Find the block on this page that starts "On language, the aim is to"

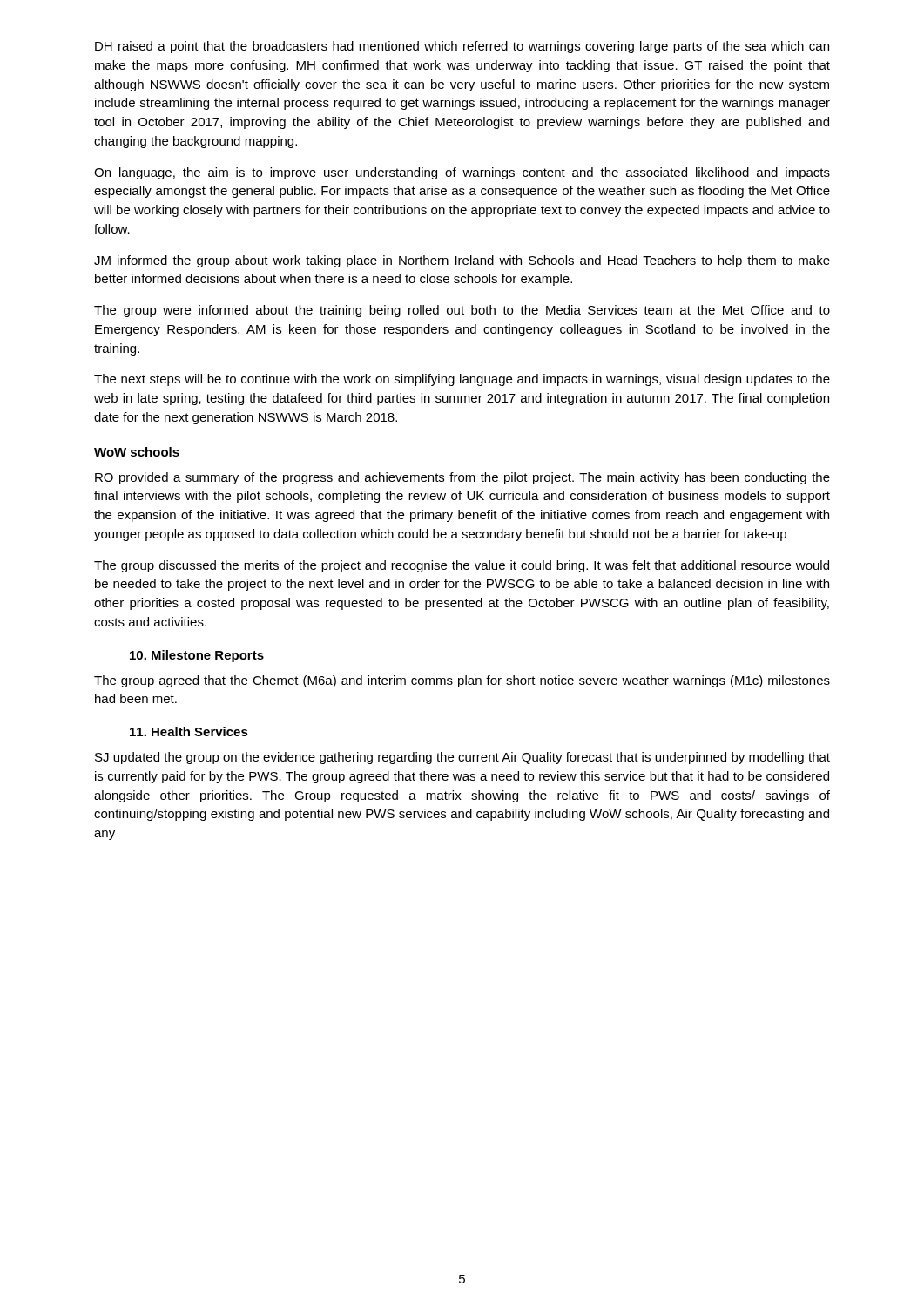coord(462,200)
